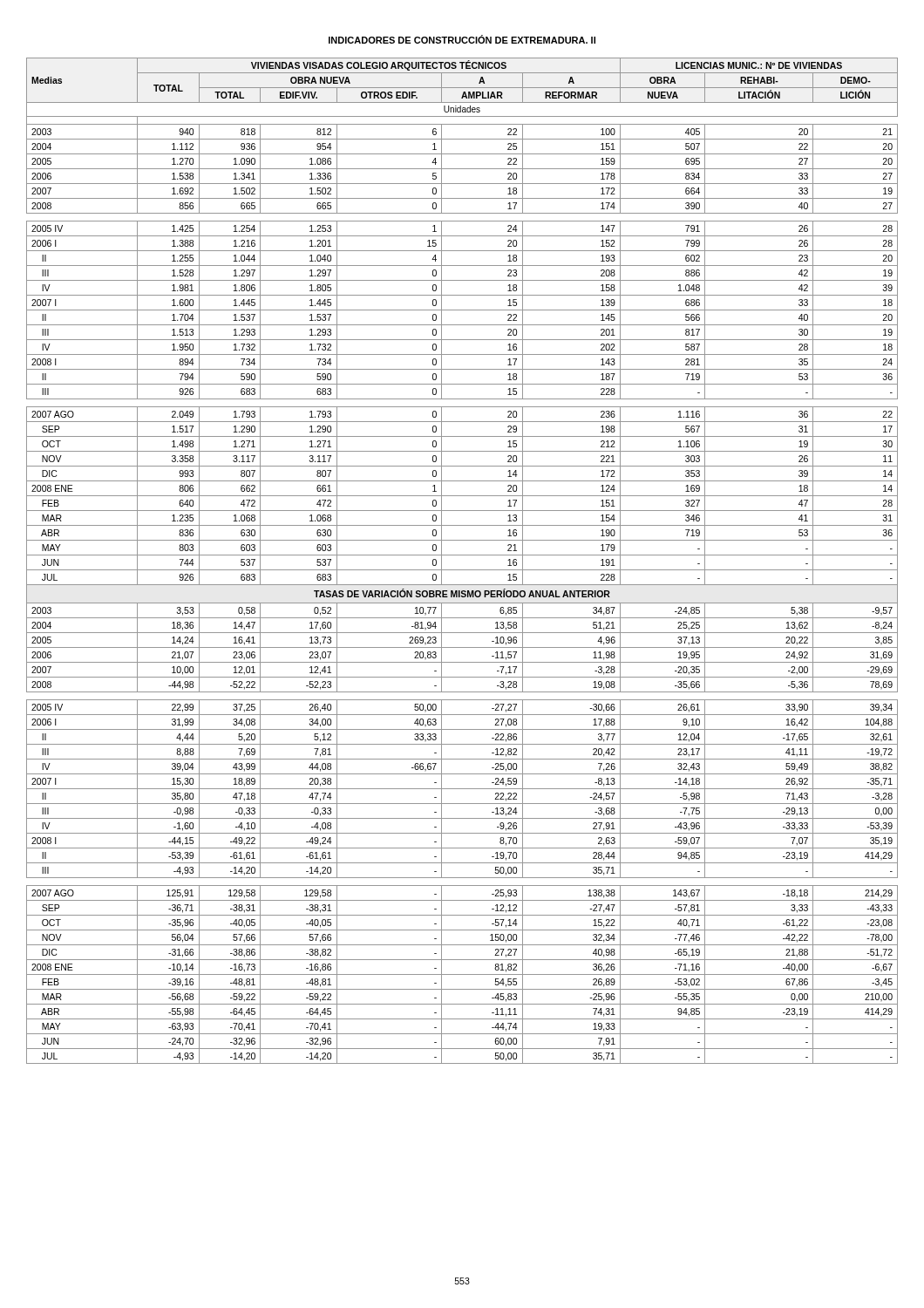Find the table that mentions "2007 AGO"
Image resolution: width=924 pixels, height=1308 pixels.
point(462,561)
